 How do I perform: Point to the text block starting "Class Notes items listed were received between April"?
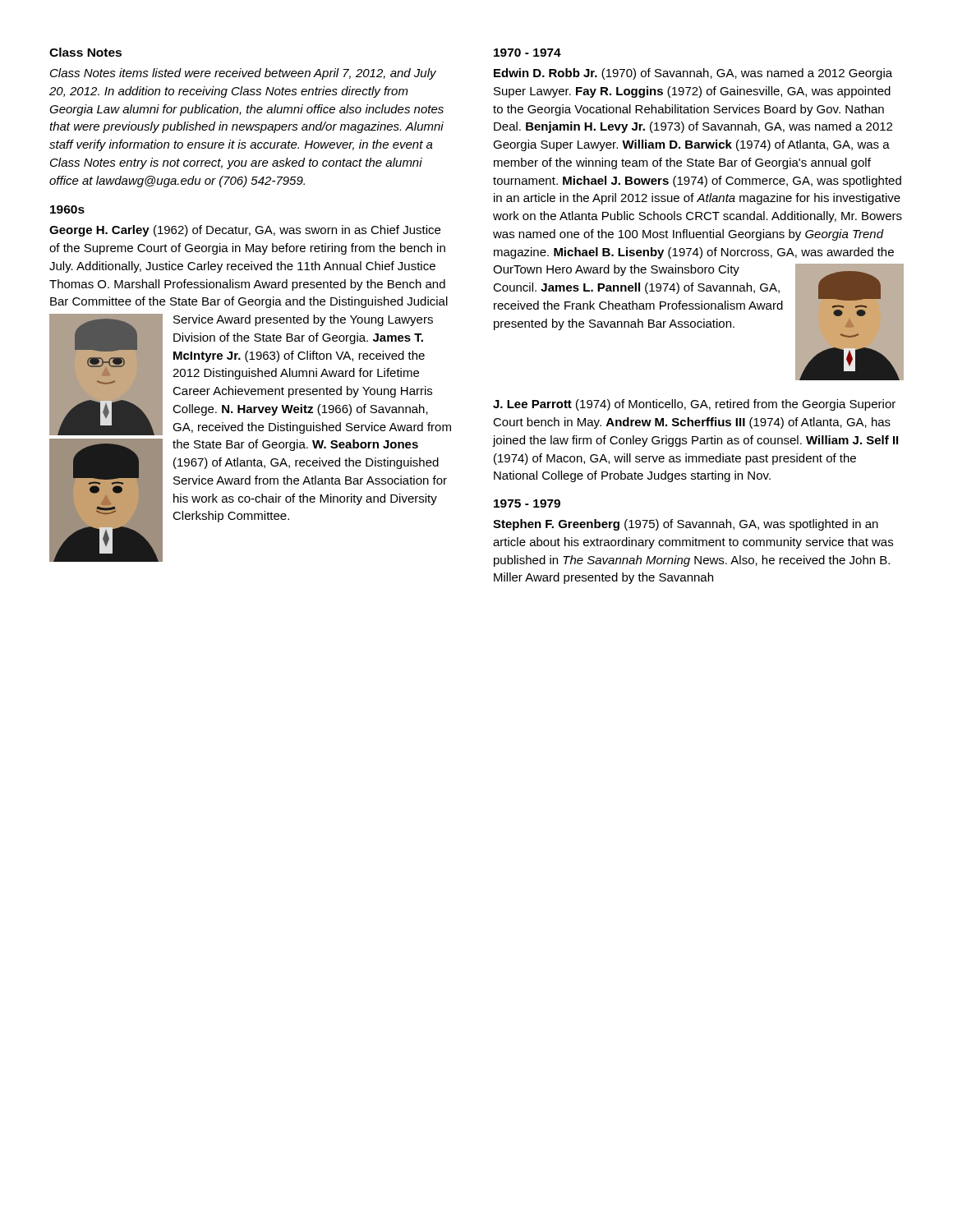click(247, 126)
